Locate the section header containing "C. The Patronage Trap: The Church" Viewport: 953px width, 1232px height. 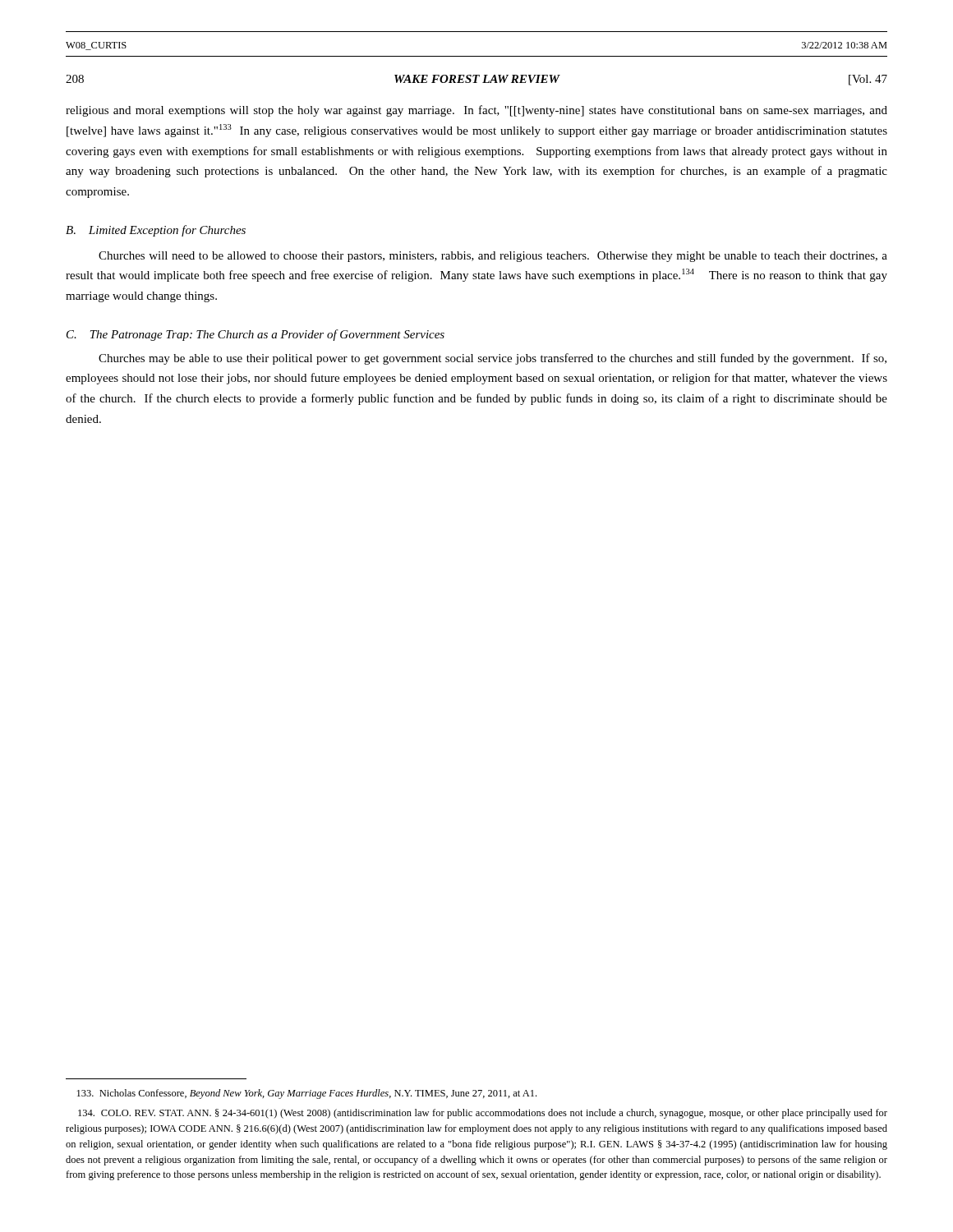[x=255, y=334]
